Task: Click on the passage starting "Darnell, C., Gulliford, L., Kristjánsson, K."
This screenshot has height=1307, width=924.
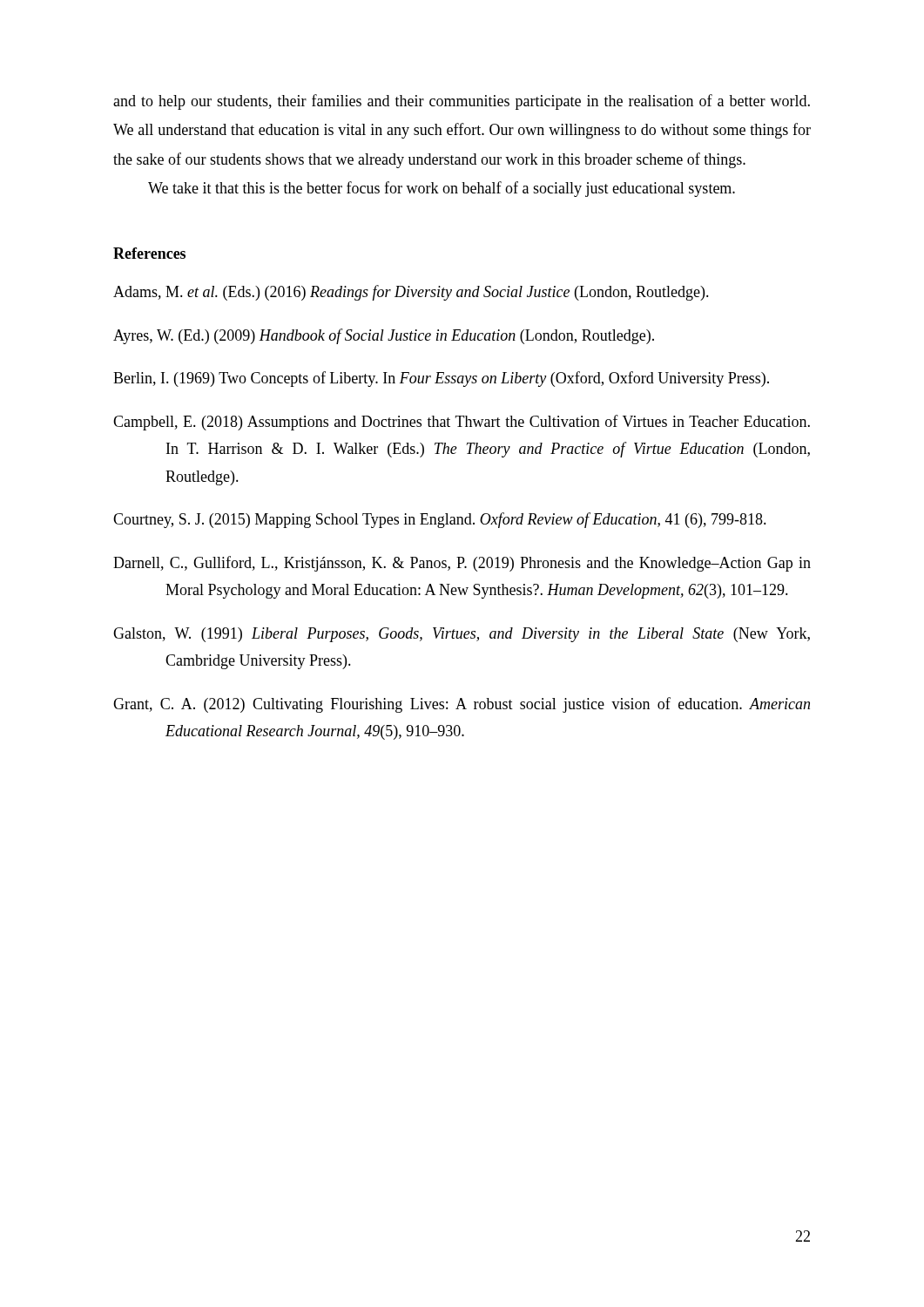Action: coord(462,576)
